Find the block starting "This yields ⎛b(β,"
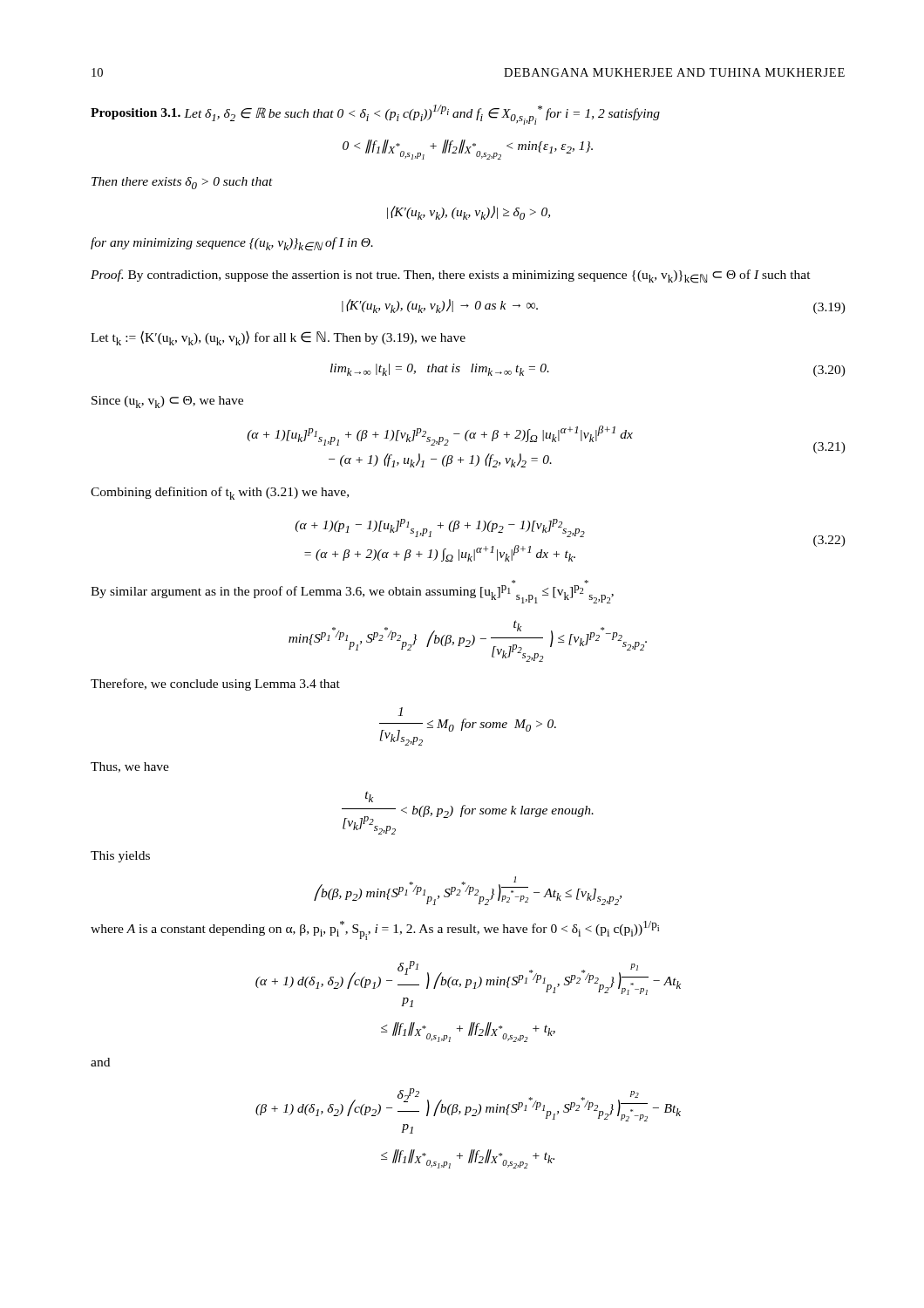Screen dimensions: 1308x924 pos(468,878)
